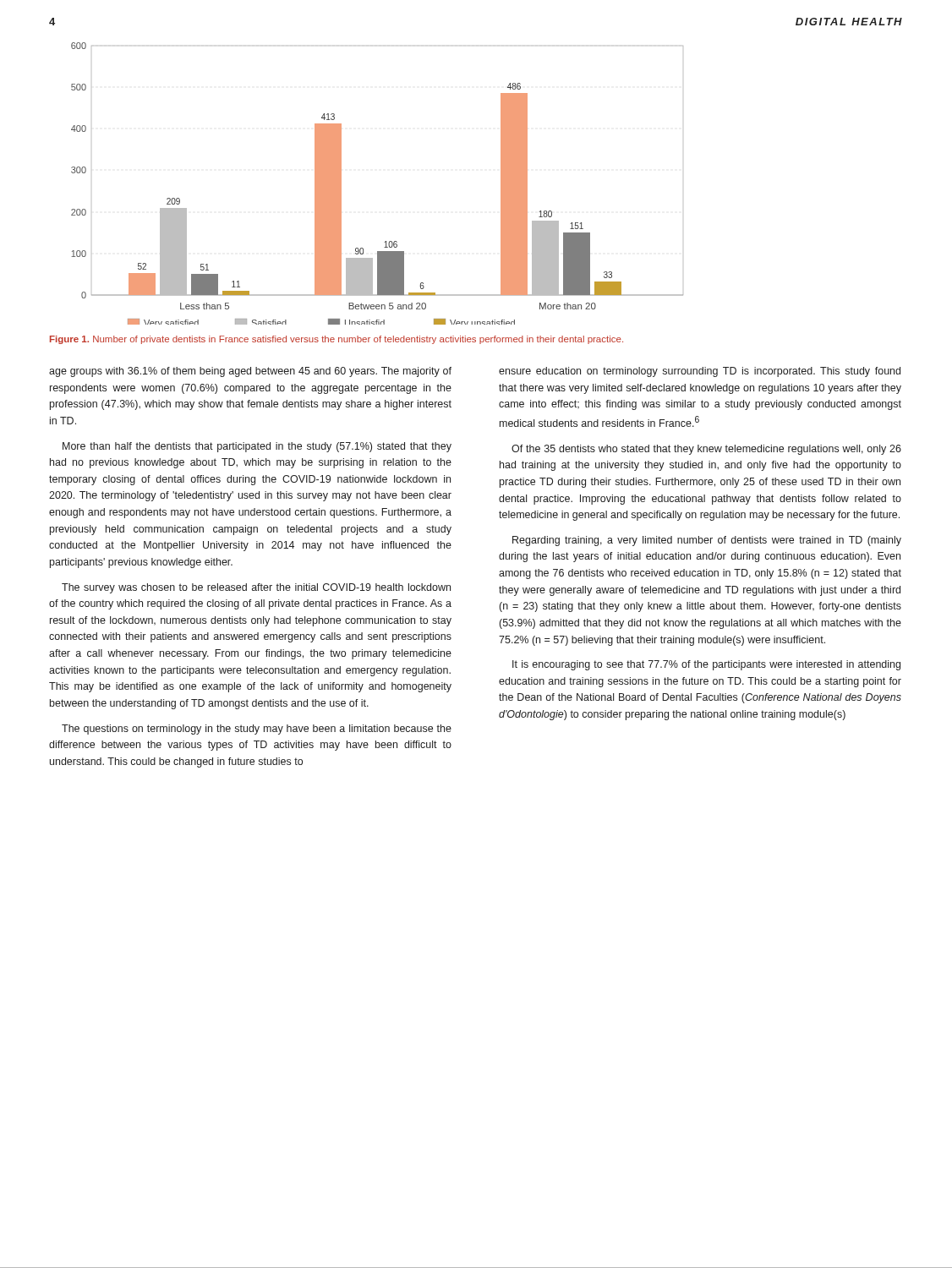Click on the text block that says "ensure education on terminology surrounding TD"
Image resolution: width=952 pixels, height=1268 pixels.
(700, 543)
